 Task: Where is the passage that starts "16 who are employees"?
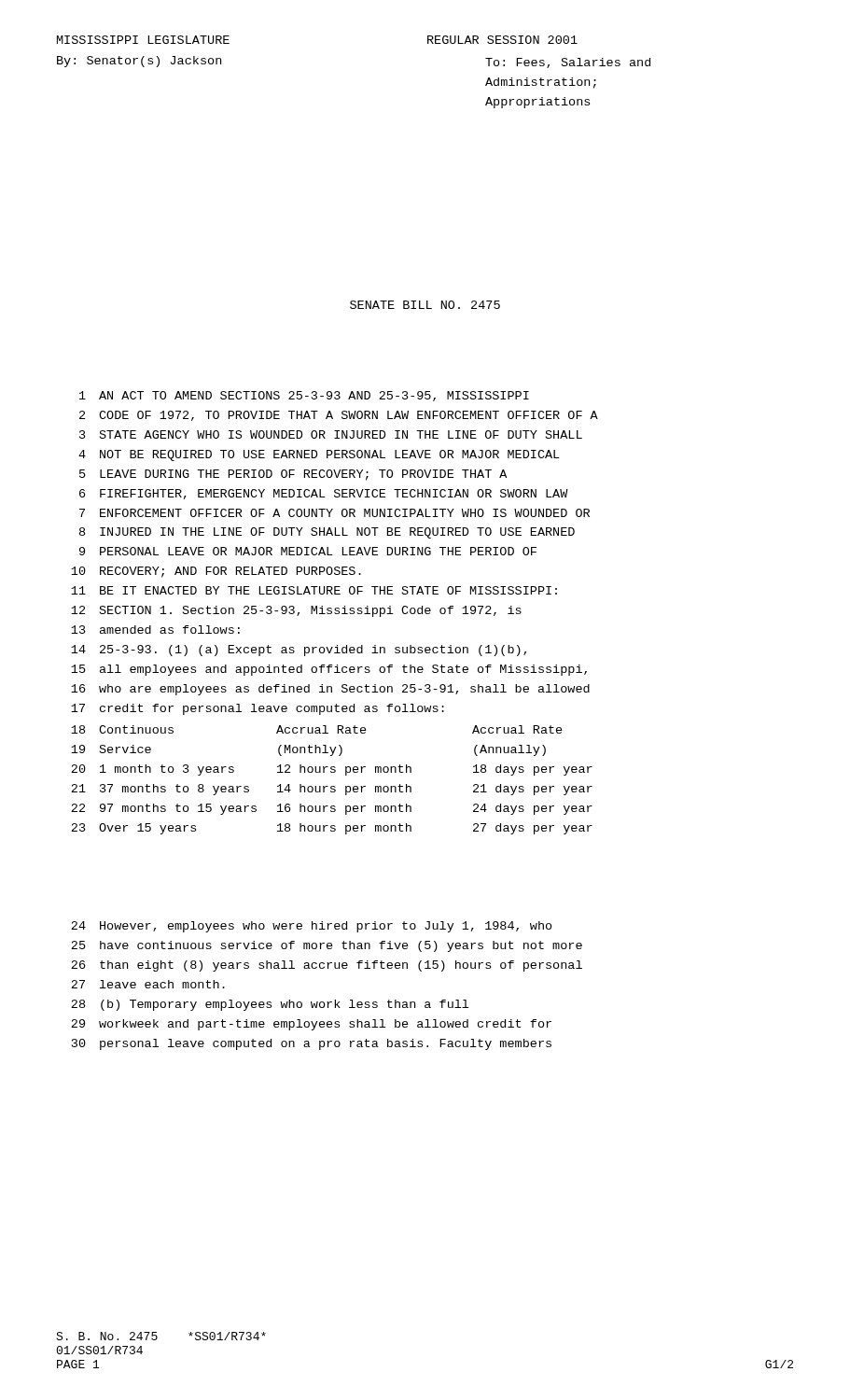425,690
